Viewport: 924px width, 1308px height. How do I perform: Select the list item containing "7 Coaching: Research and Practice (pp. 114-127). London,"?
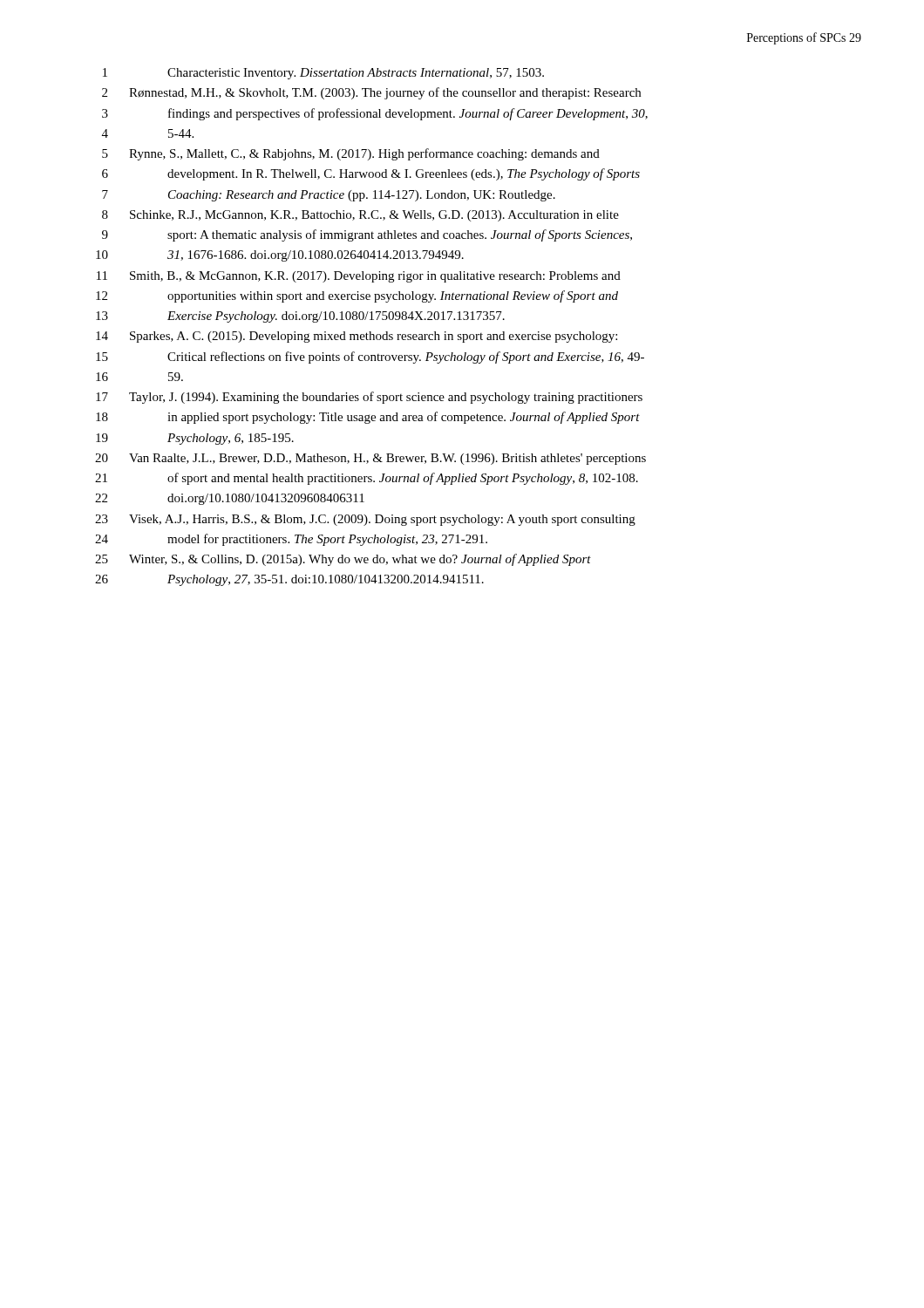[x=462, y=195]
